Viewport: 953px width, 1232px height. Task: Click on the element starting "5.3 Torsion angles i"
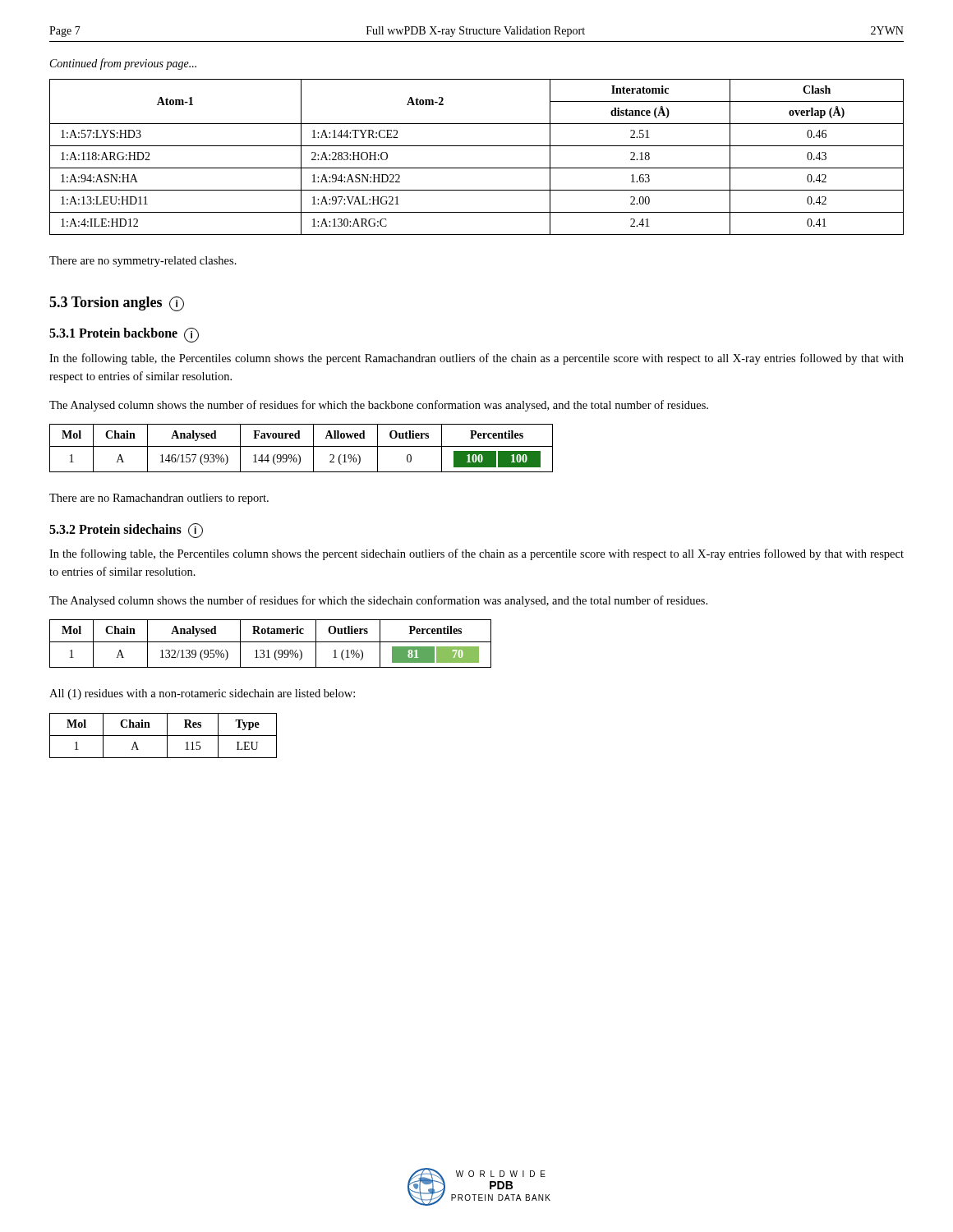pos(117,303)
